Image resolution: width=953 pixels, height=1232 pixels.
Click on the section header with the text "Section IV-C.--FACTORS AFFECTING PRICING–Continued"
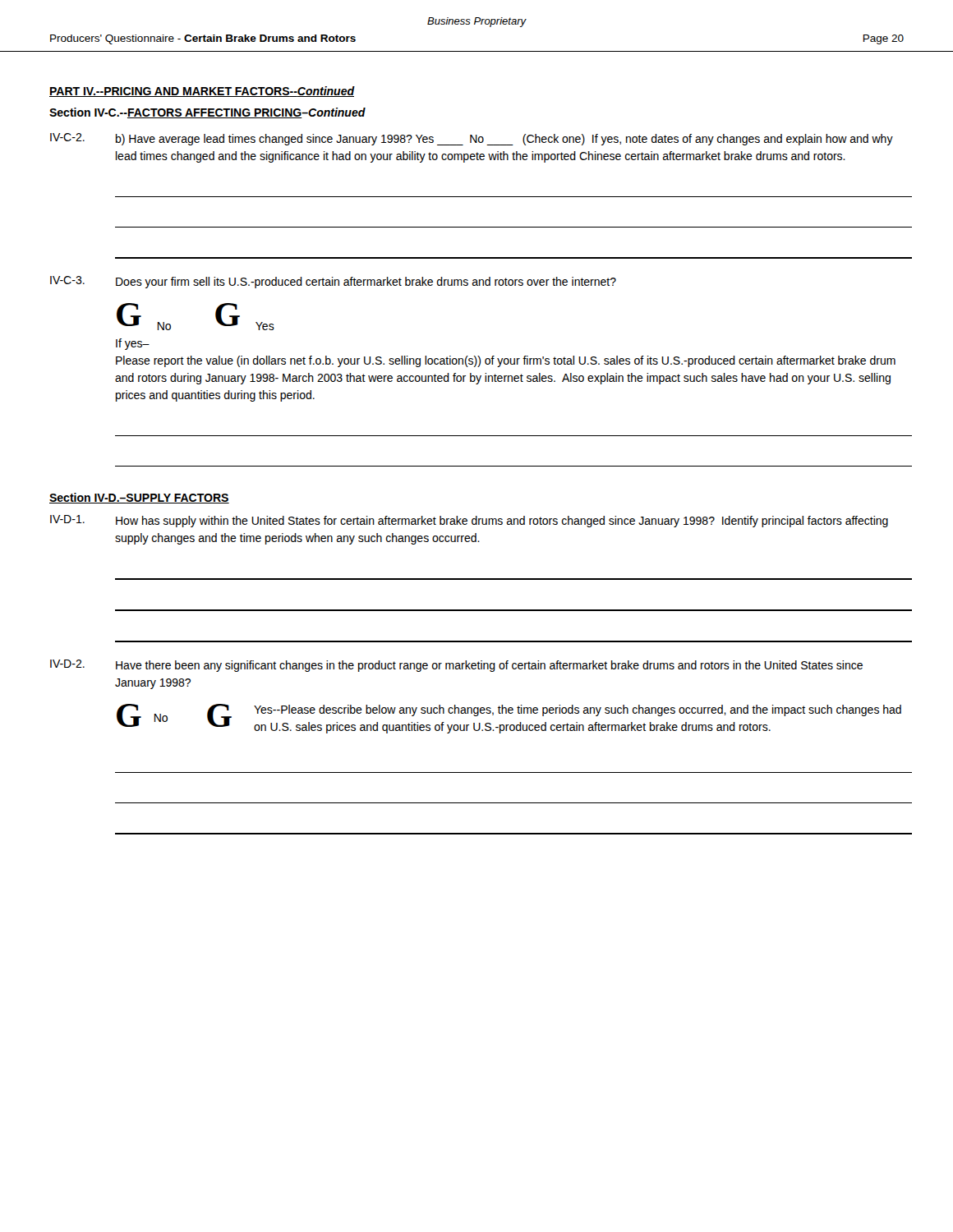click(x=207, y=113)
